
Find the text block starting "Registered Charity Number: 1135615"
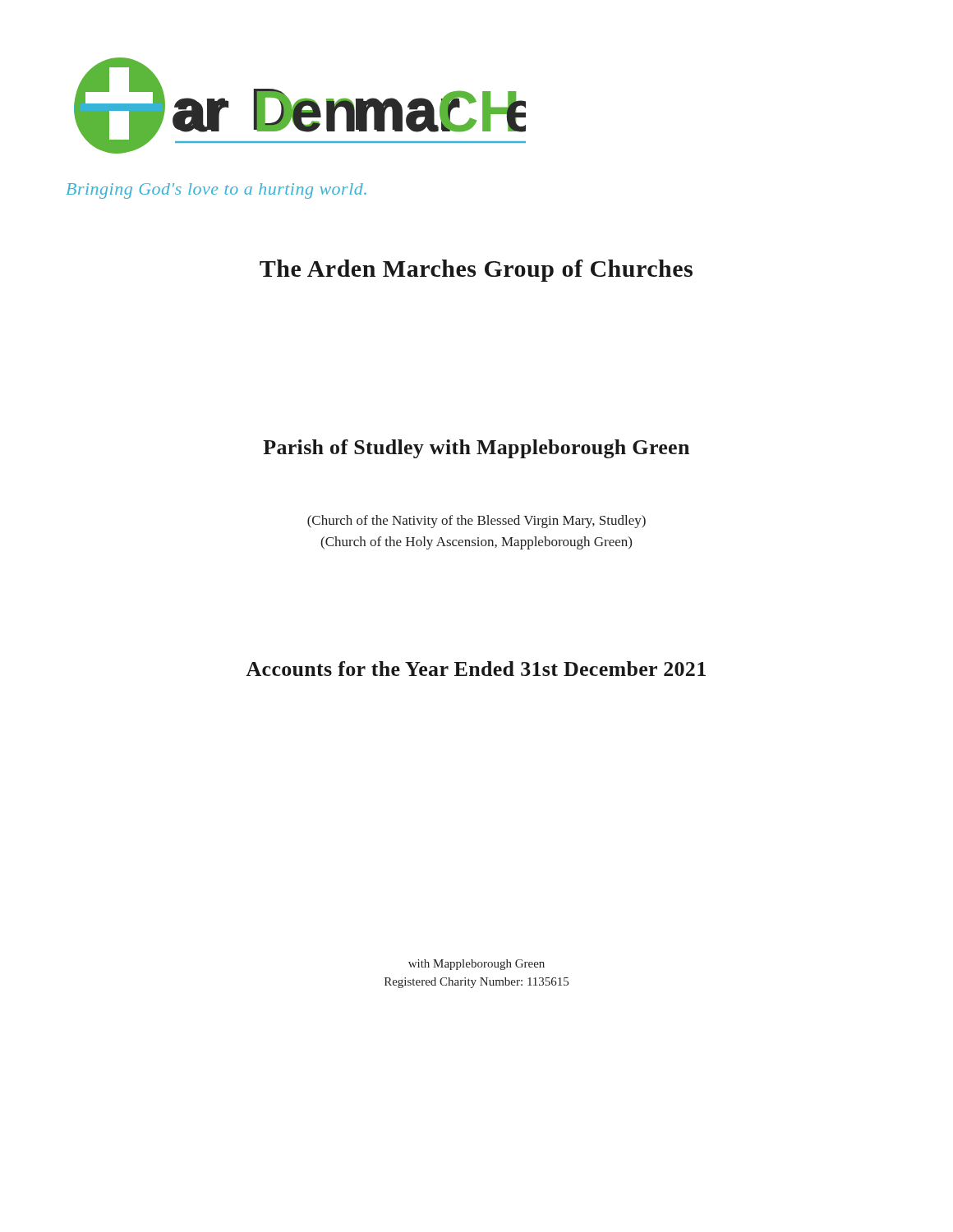tap(476, 982)
